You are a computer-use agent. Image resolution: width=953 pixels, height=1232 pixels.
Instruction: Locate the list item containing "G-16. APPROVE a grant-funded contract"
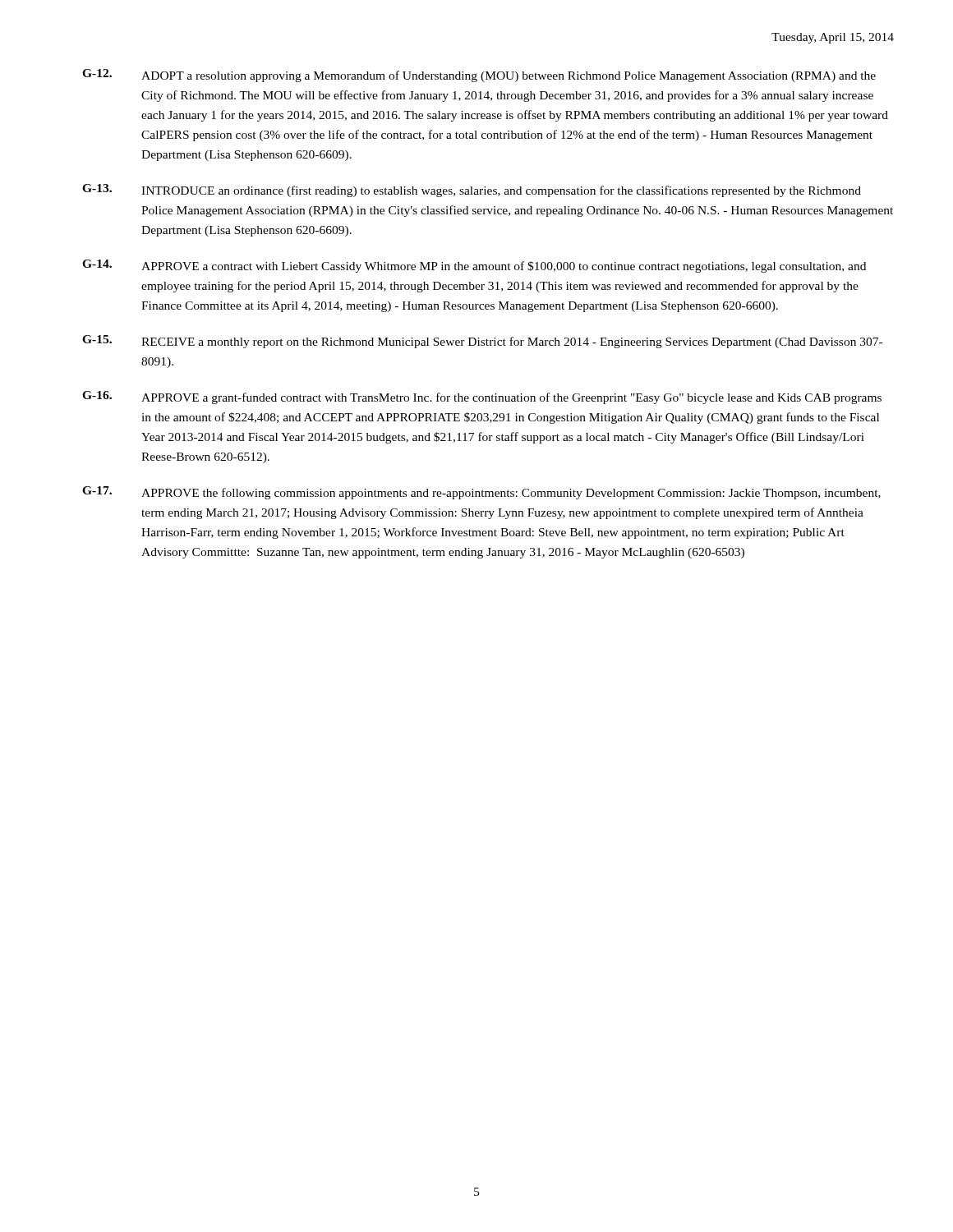click(x=488, y=427)
